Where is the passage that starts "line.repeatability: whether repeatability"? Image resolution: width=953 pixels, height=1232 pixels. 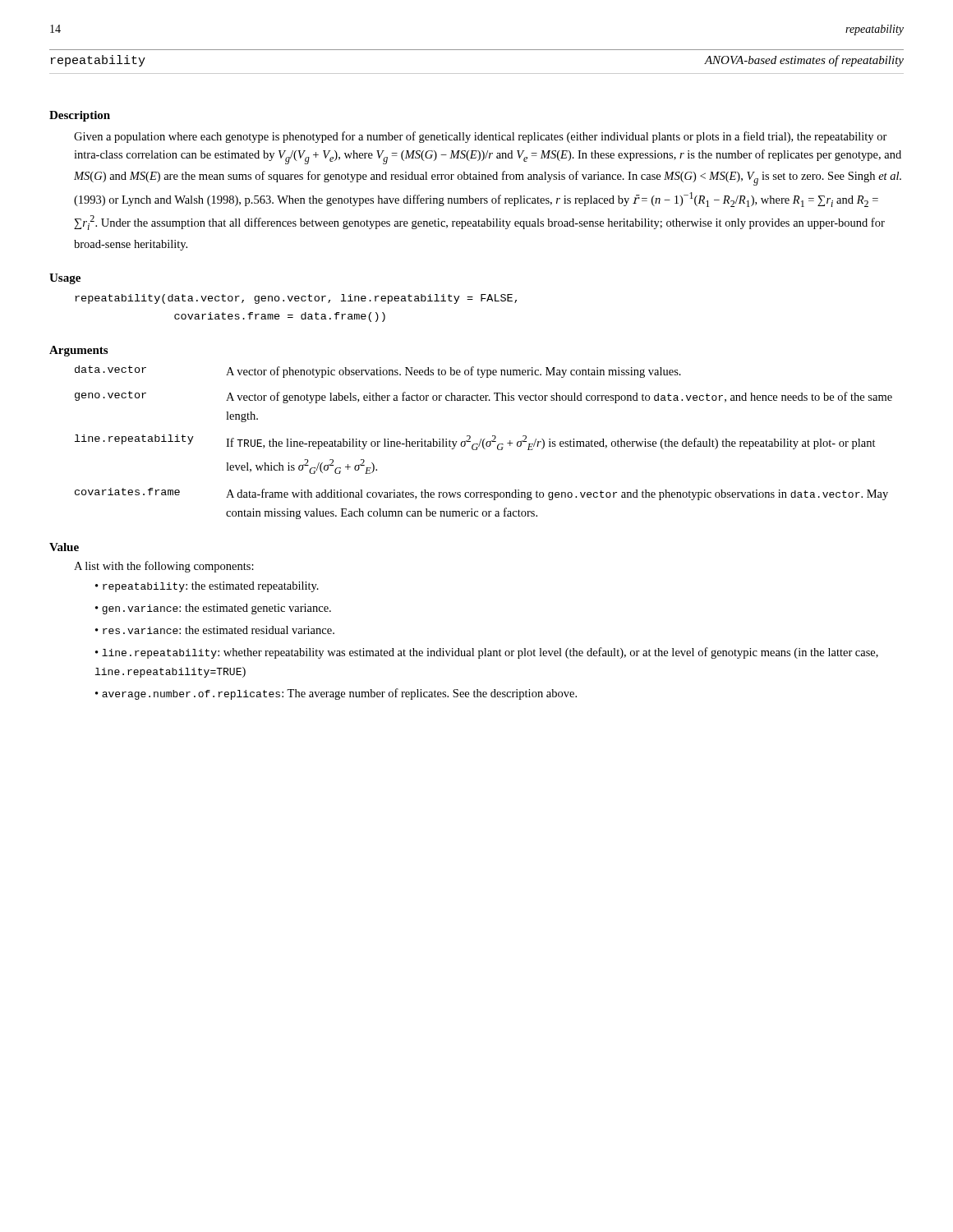[499, 662]
